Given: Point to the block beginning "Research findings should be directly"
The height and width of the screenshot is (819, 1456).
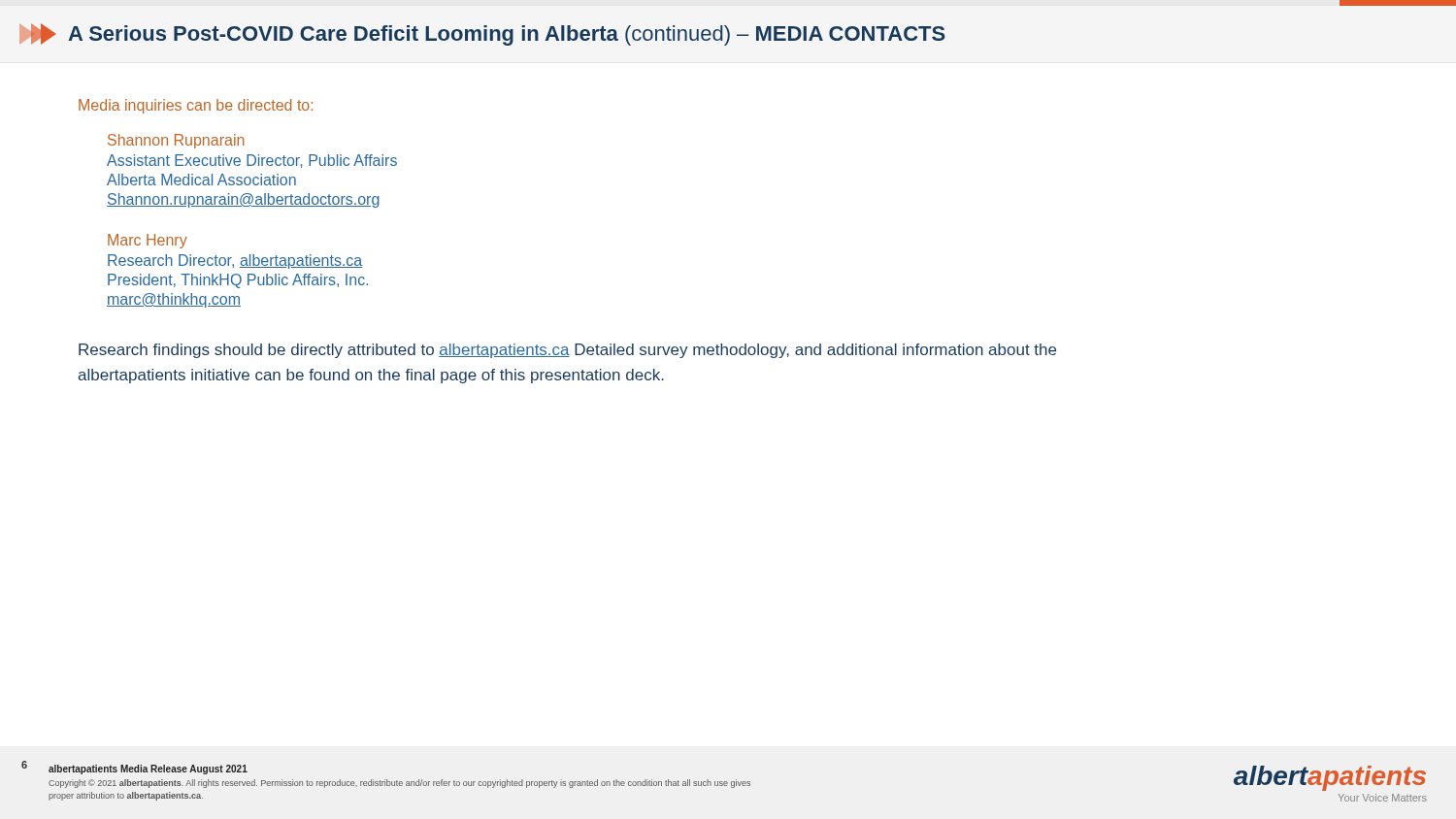Looking at the screenshot, I should coord(567,363).
